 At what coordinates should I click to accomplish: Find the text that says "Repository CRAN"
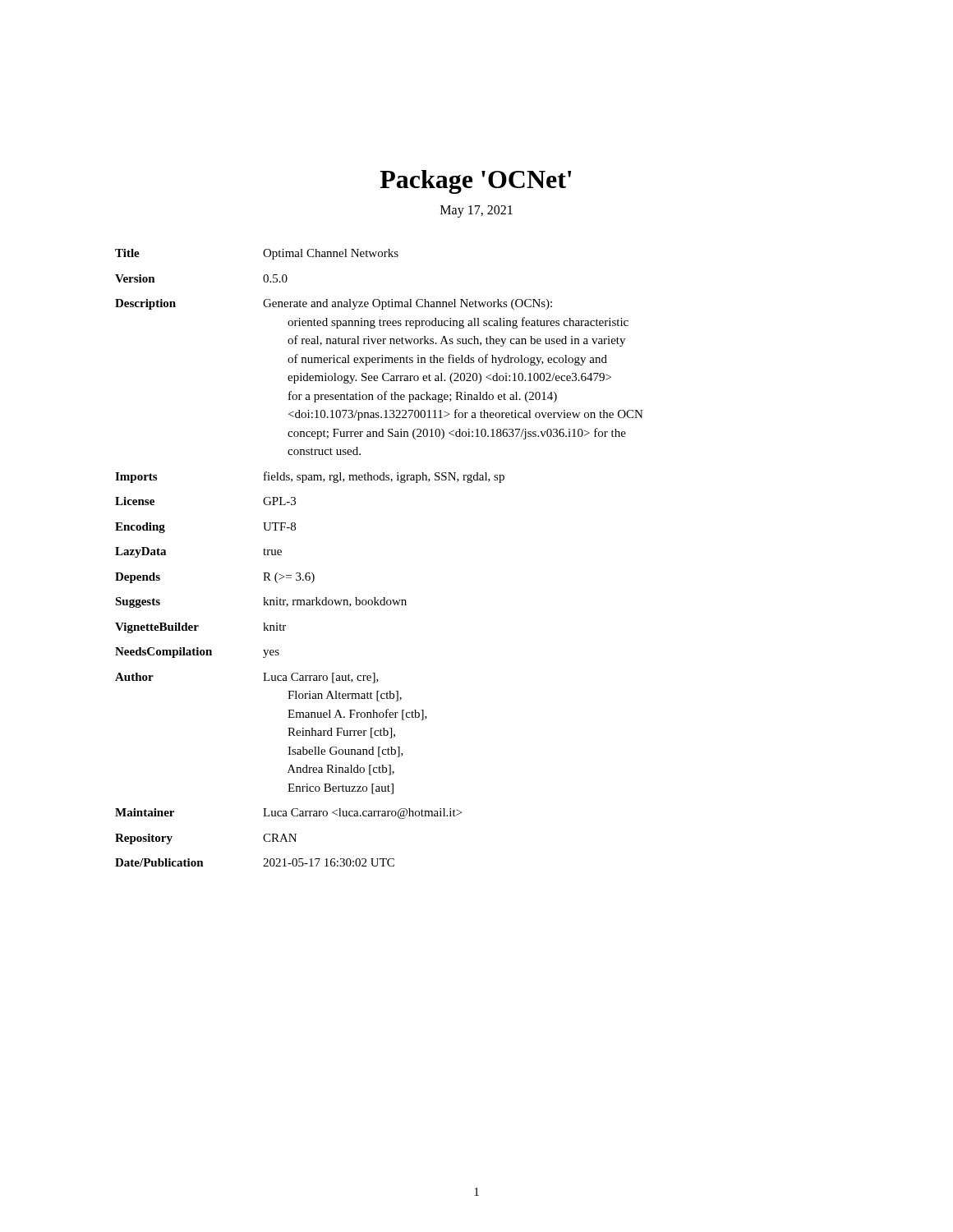[x=142, y=839]
